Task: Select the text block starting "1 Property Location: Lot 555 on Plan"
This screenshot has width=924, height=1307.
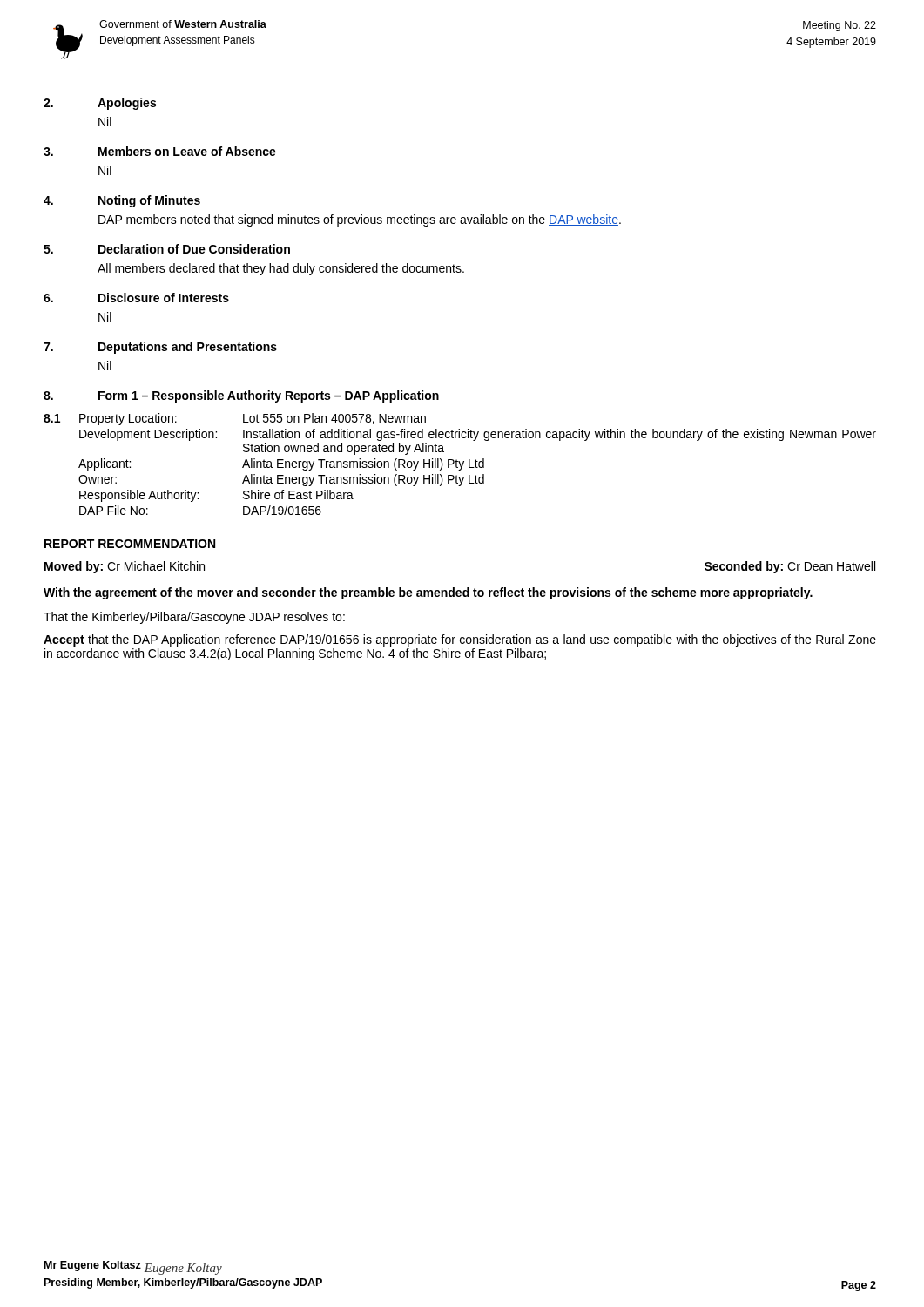Action: click(x=460, y=464)
